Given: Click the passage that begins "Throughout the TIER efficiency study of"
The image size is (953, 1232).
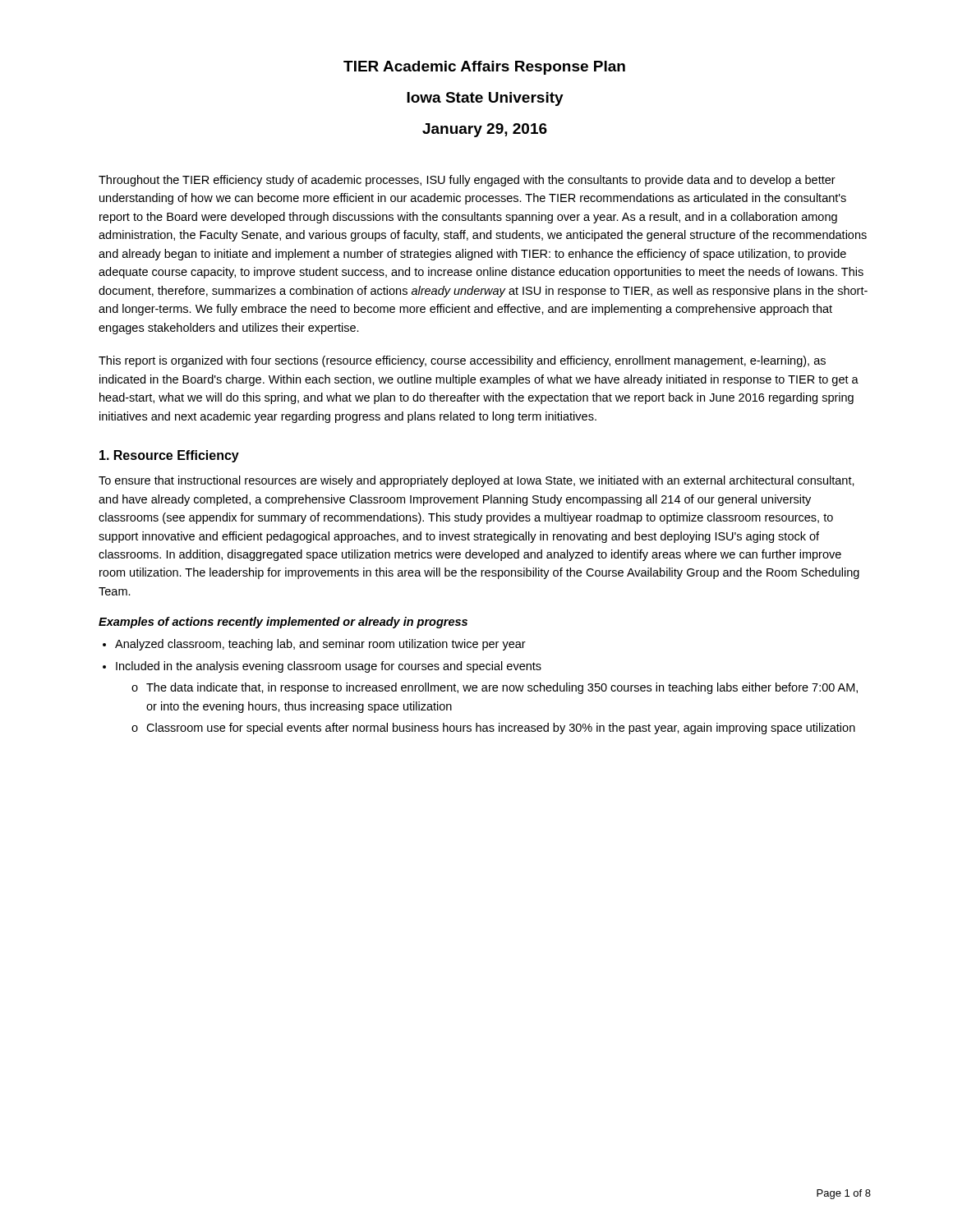Looking at the screenshot, I should [483, 254].
